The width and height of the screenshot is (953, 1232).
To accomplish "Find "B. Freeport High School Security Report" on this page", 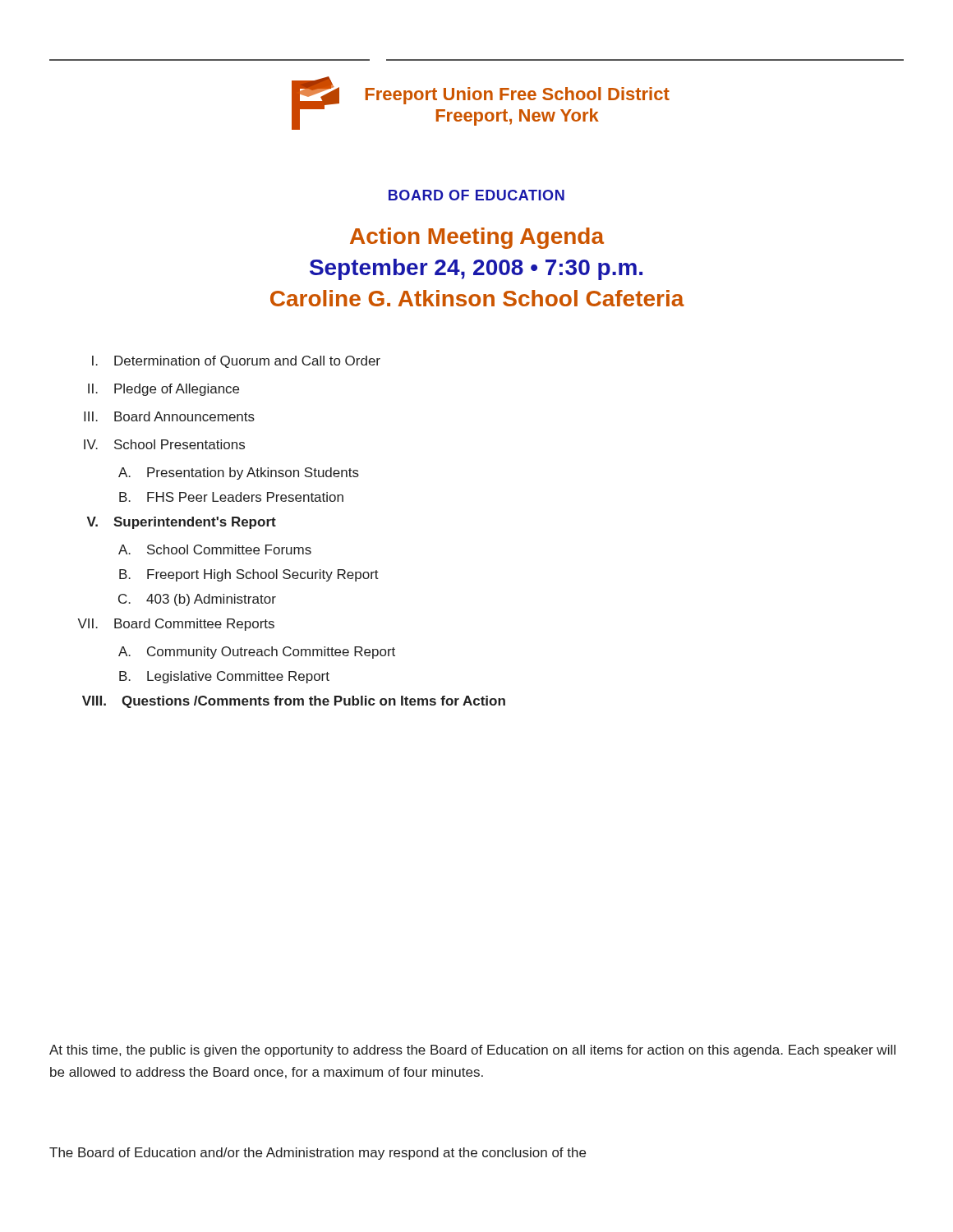I will [x=249, y=575].
